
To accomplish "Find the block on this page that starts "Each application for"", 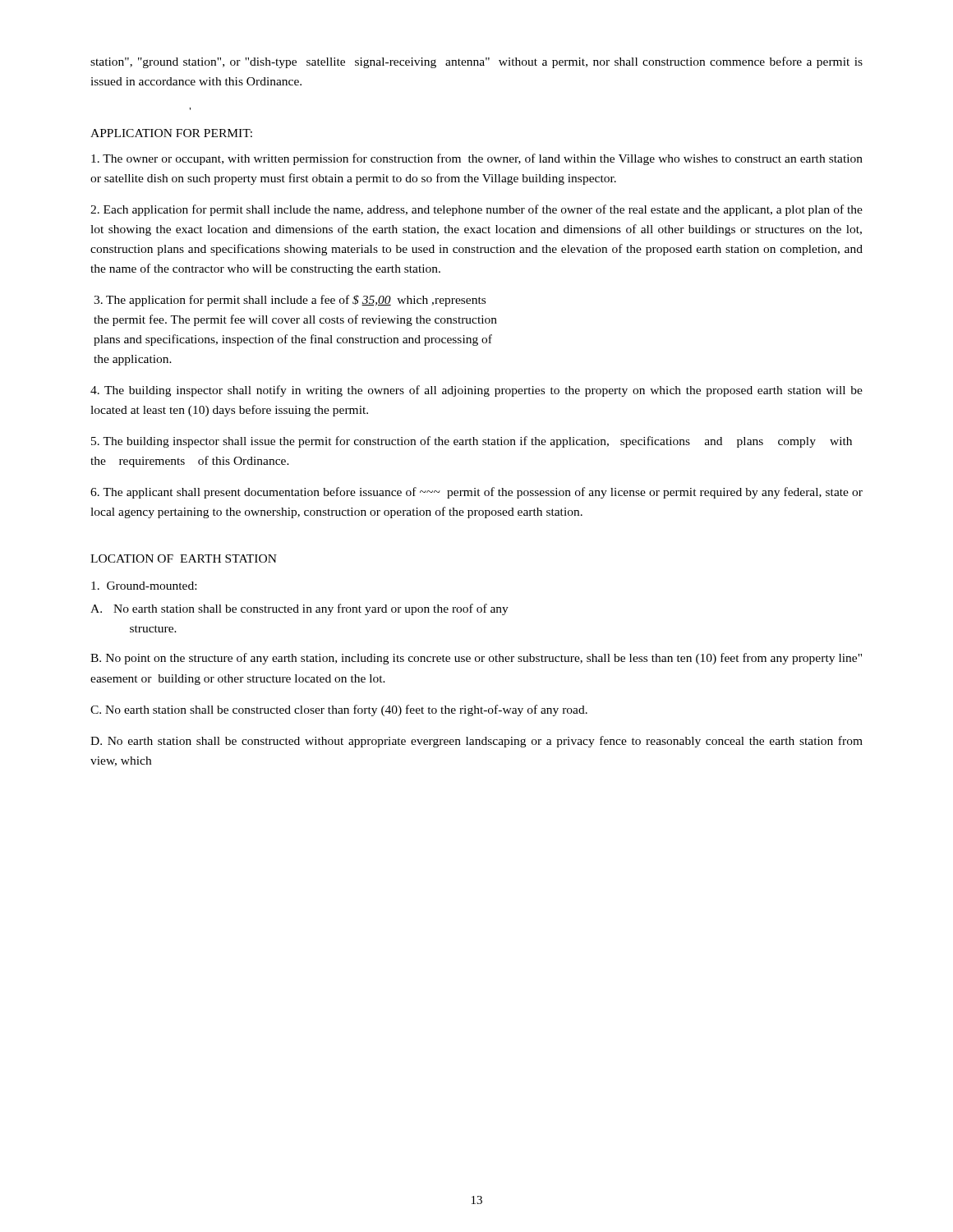I will click(x=476, y=239).
